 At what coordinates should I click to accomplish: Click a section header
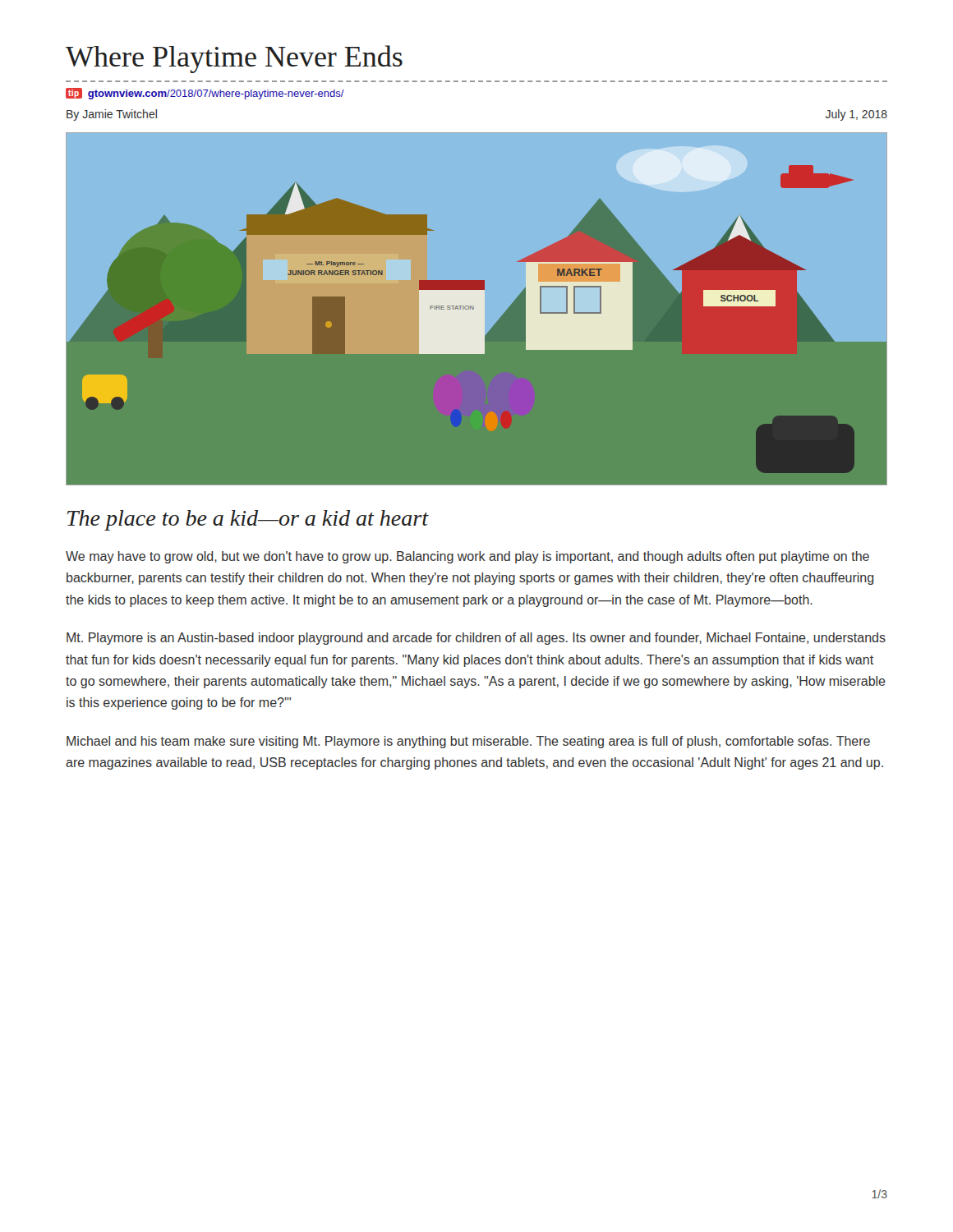(476, 518)
